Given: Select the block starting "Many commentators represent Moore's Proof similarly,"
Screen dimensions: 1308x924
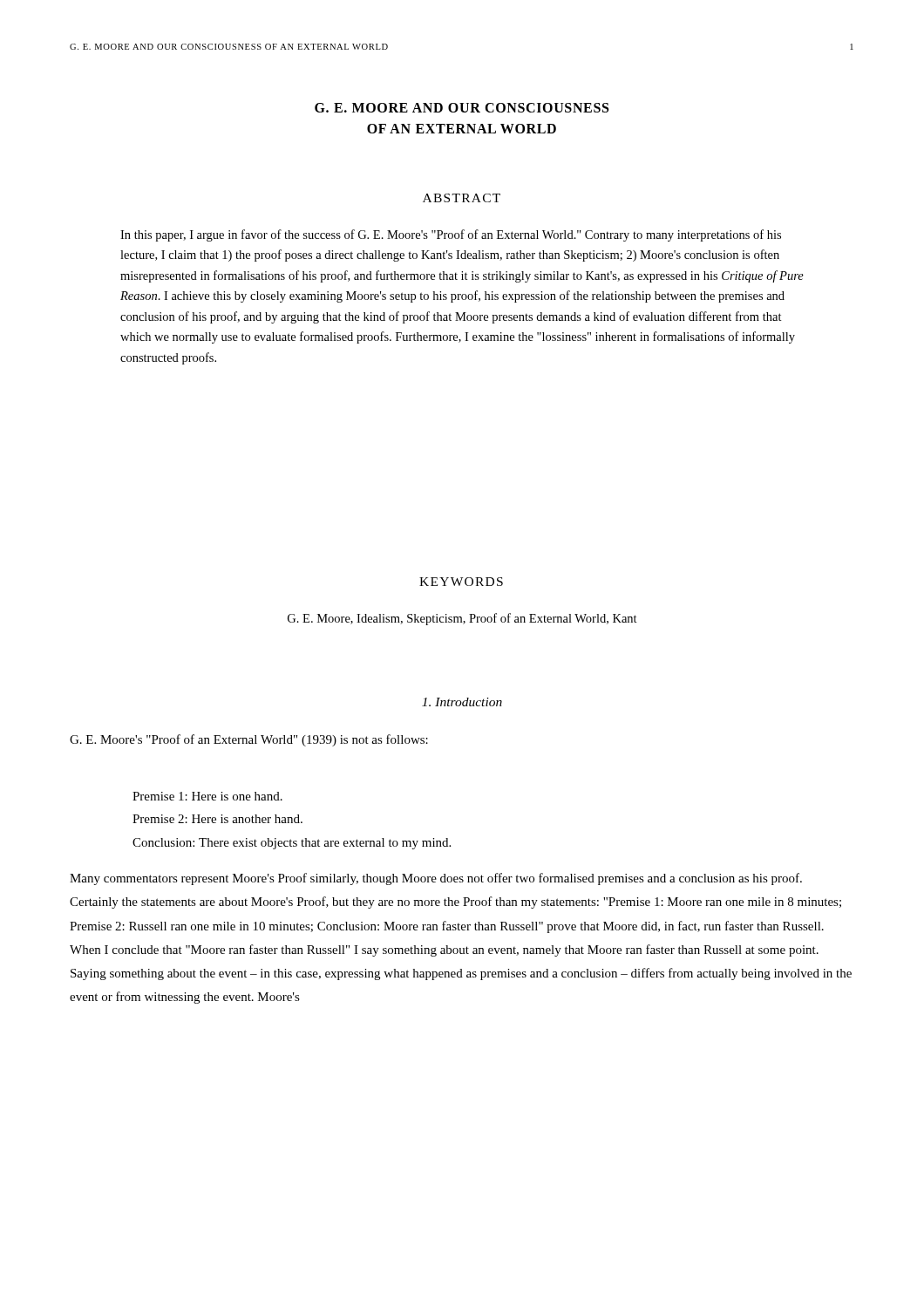Looking at the screenshot, I should (461, 938).
